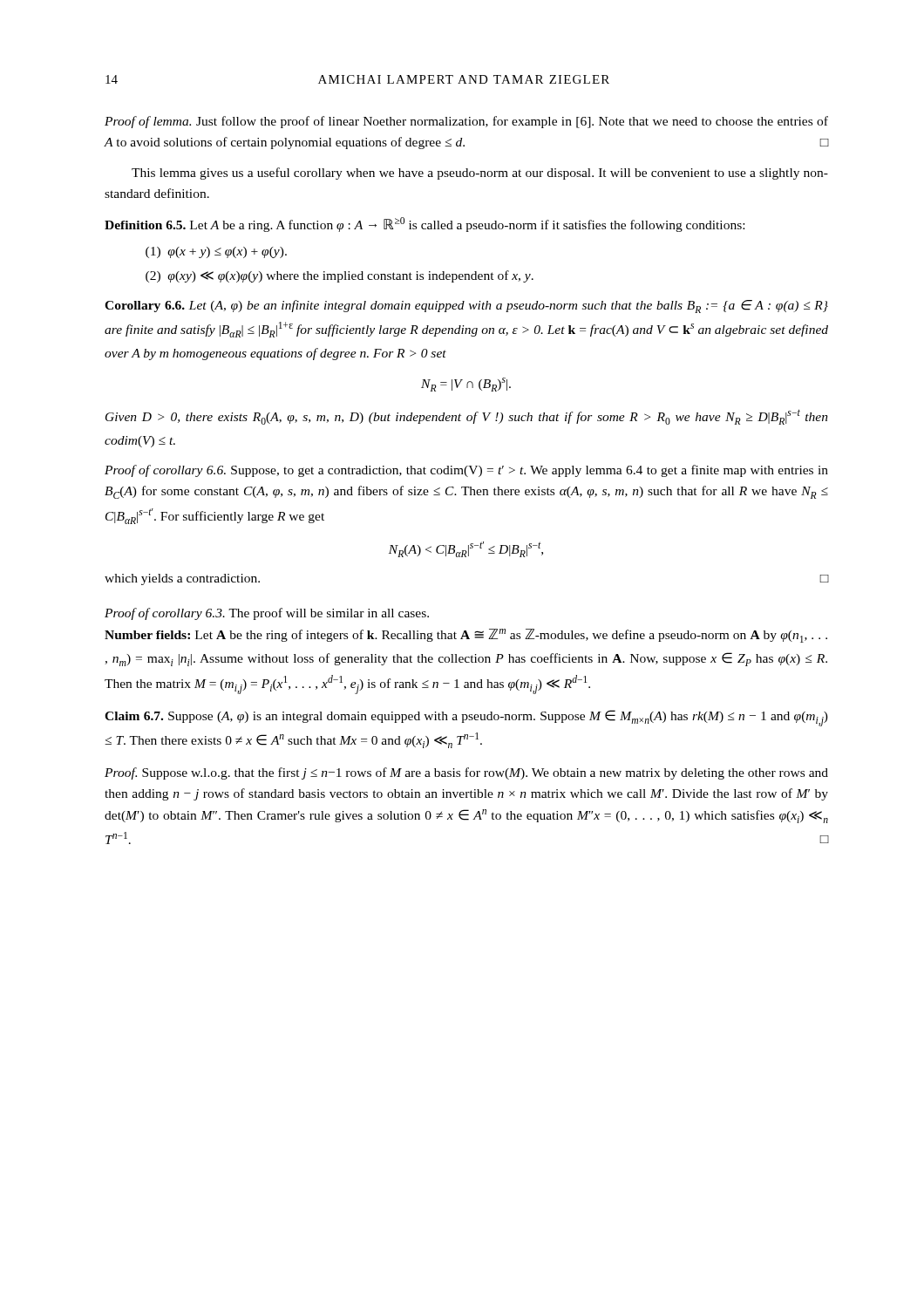Where is the passage that starts "Proof. Suppose w.l.o.g. that the"?
The image size is (924, 1308).
pos(466,807)
